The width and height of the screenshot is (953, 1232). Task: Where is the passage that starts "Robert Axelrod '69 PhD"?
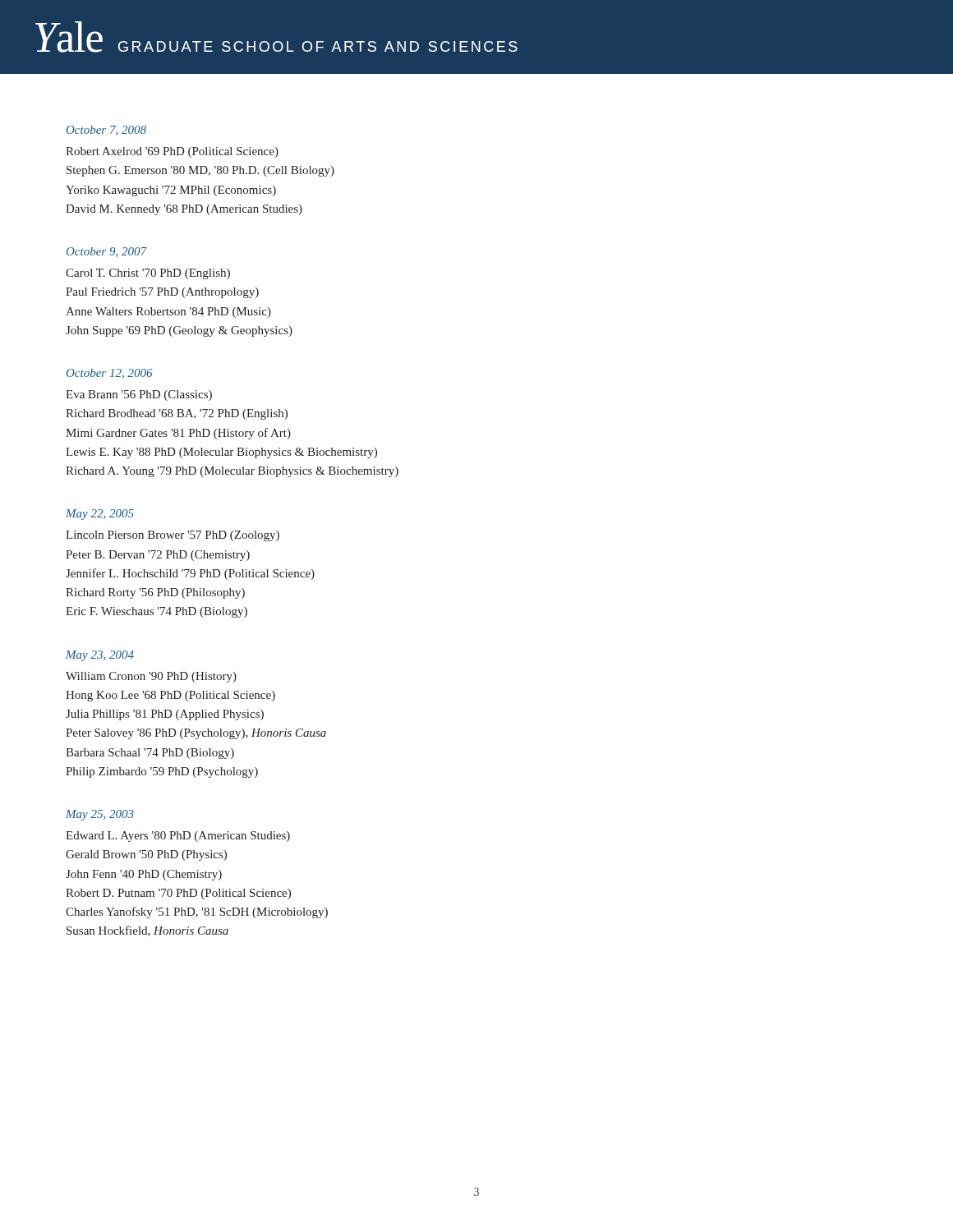pos(172,152)
